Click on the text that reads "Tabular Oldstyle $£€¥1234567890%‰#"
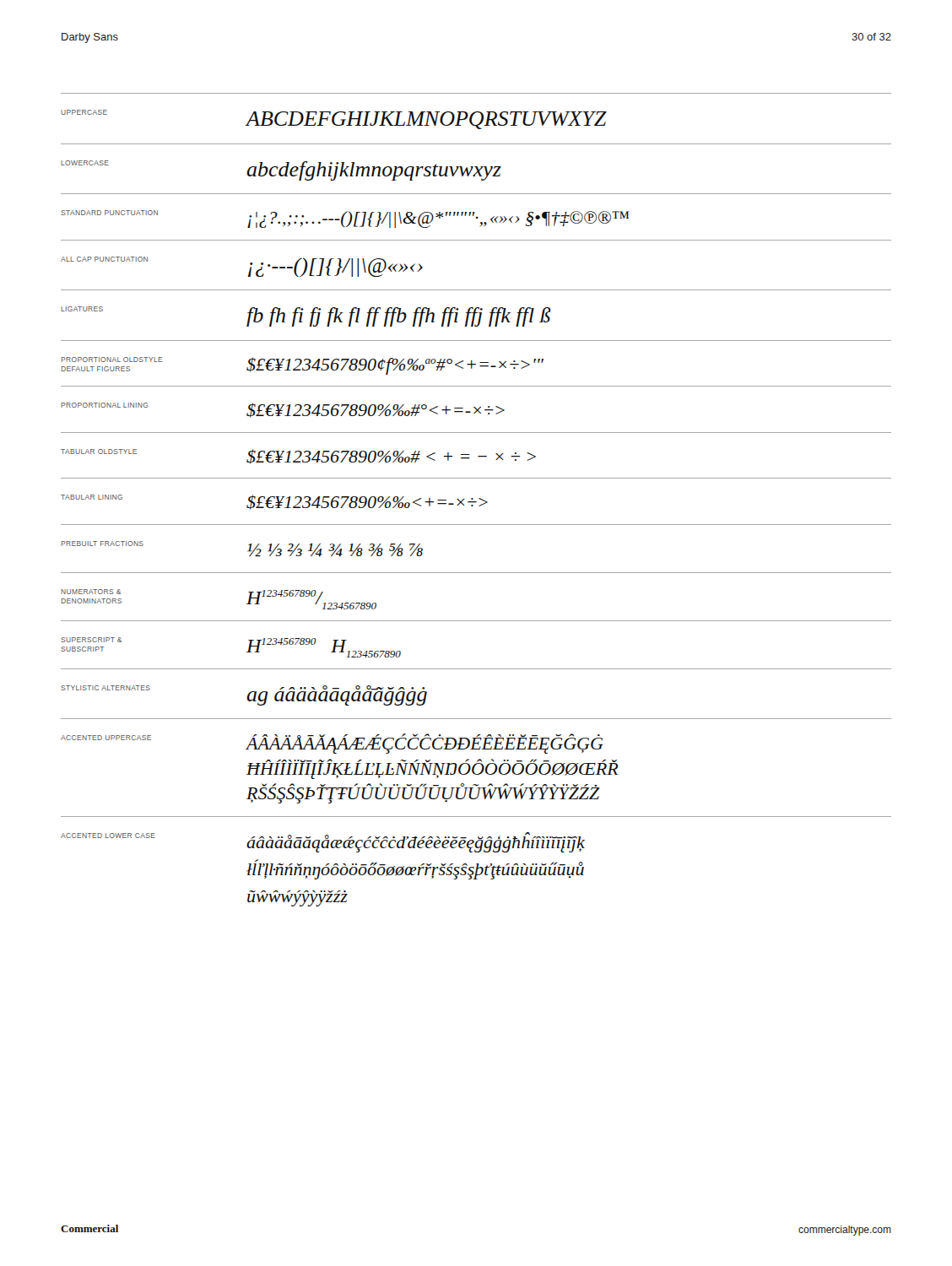Screen dimensions: 1266x952 tap(476, 456)
